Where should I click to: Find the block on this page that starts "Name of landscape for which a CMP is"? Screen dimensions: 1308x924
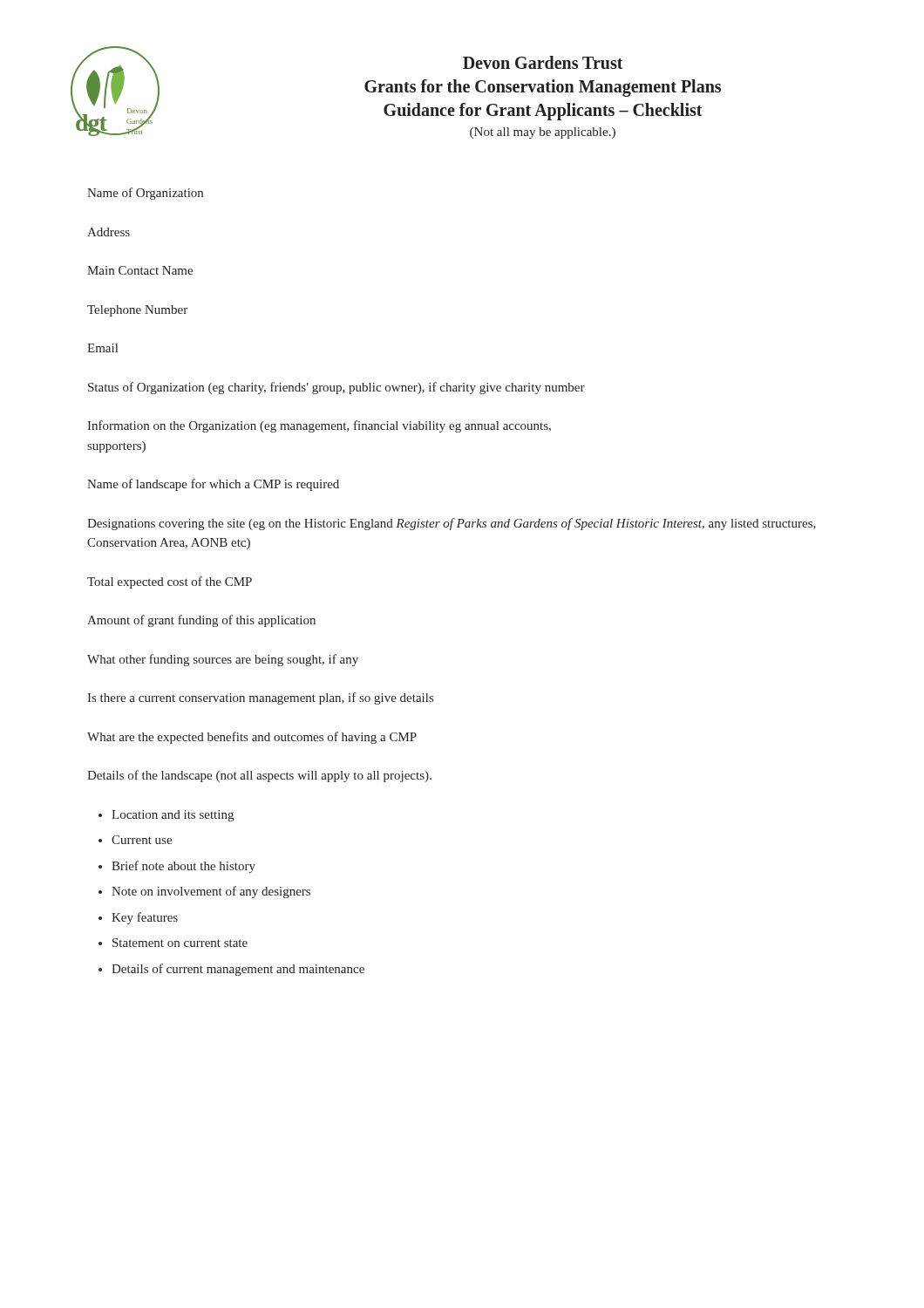coord(213,484)
